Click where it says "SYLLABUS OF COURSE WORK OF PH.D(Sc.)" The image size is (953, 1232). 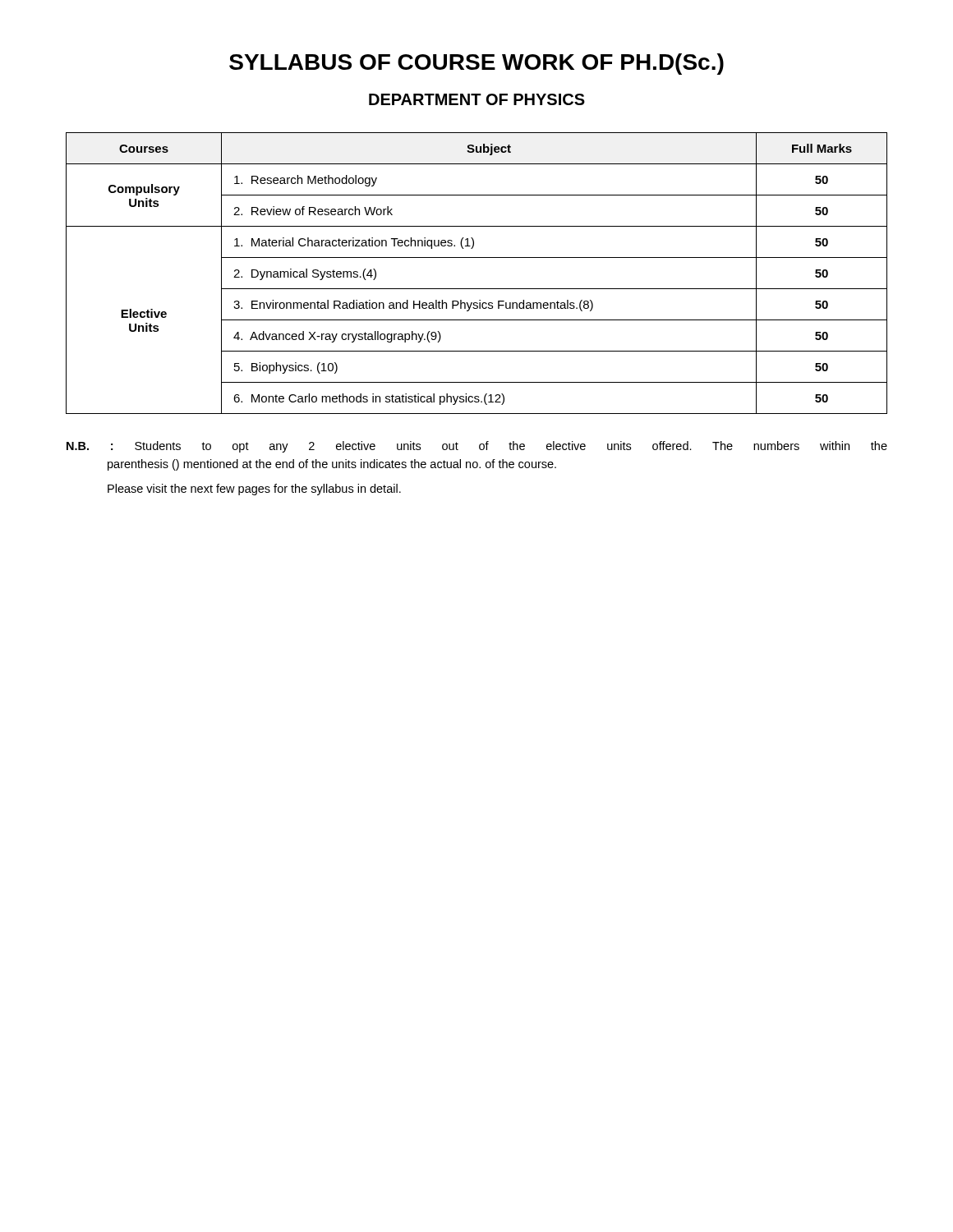[x=476, y=62]
